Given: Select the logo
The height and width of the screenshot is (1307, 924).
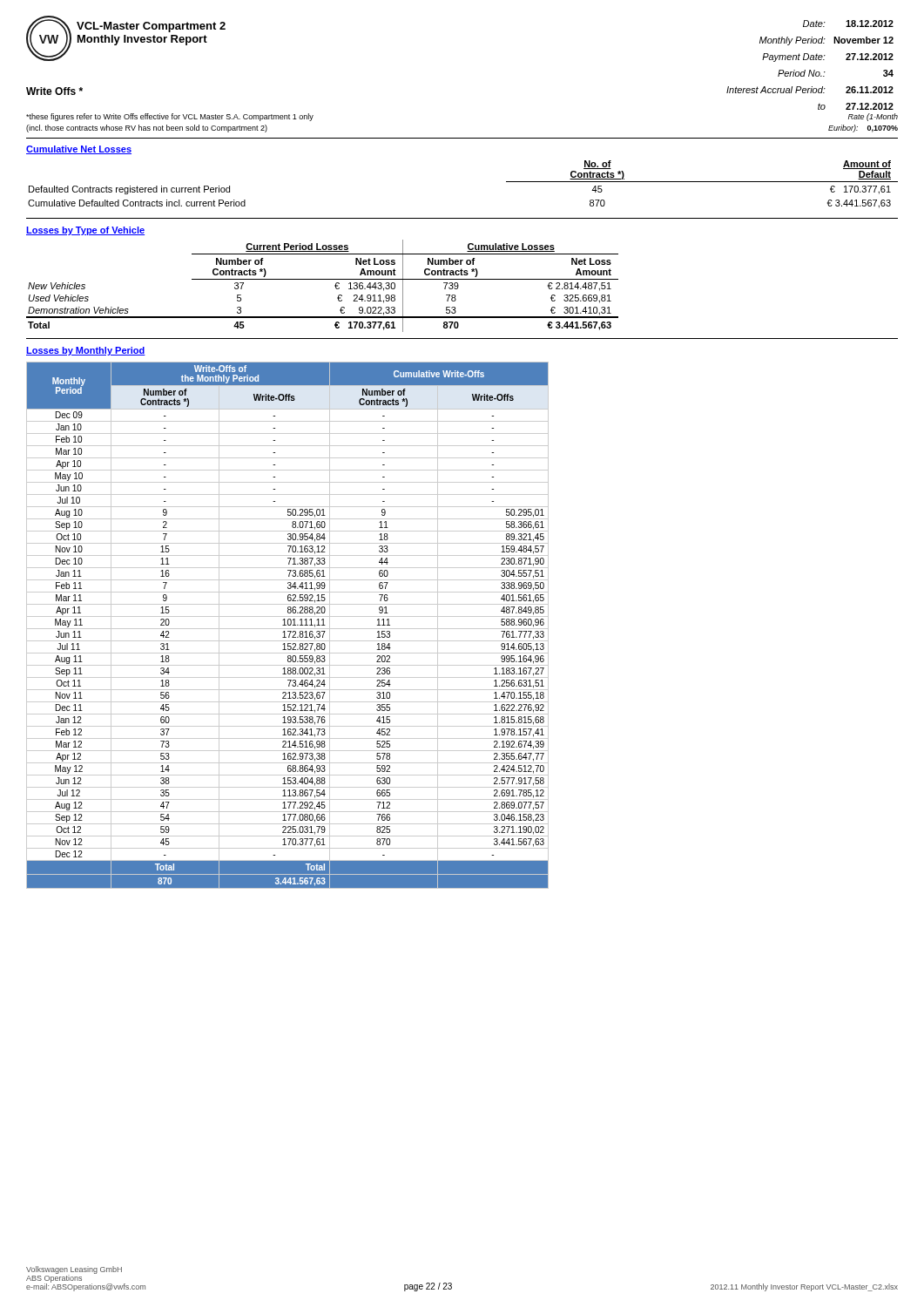Looking at the screenshot, I should (49, 38).
